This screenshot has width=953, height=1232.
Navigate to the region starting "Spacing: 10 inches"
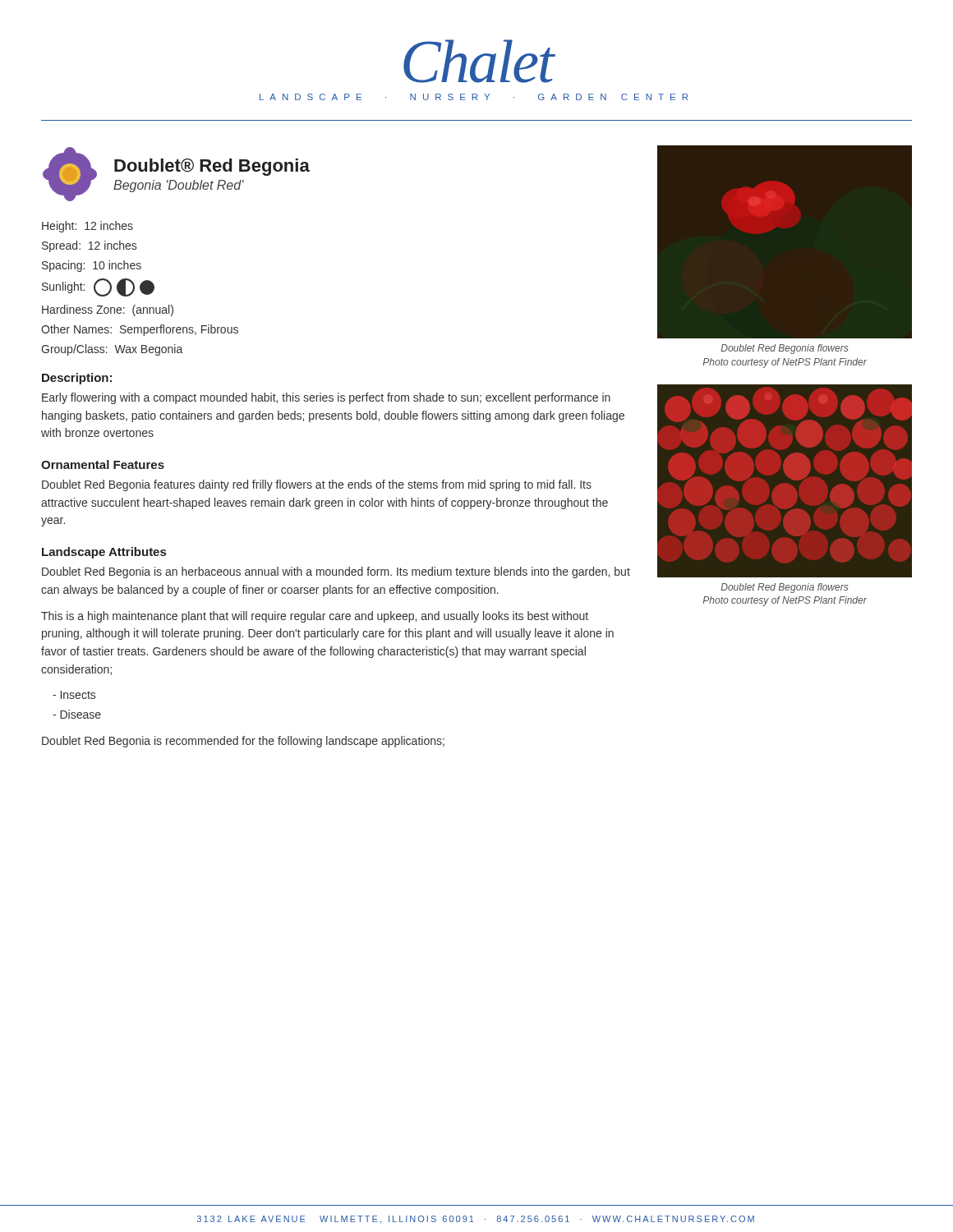pyautogui.click(x=91, y=265)
